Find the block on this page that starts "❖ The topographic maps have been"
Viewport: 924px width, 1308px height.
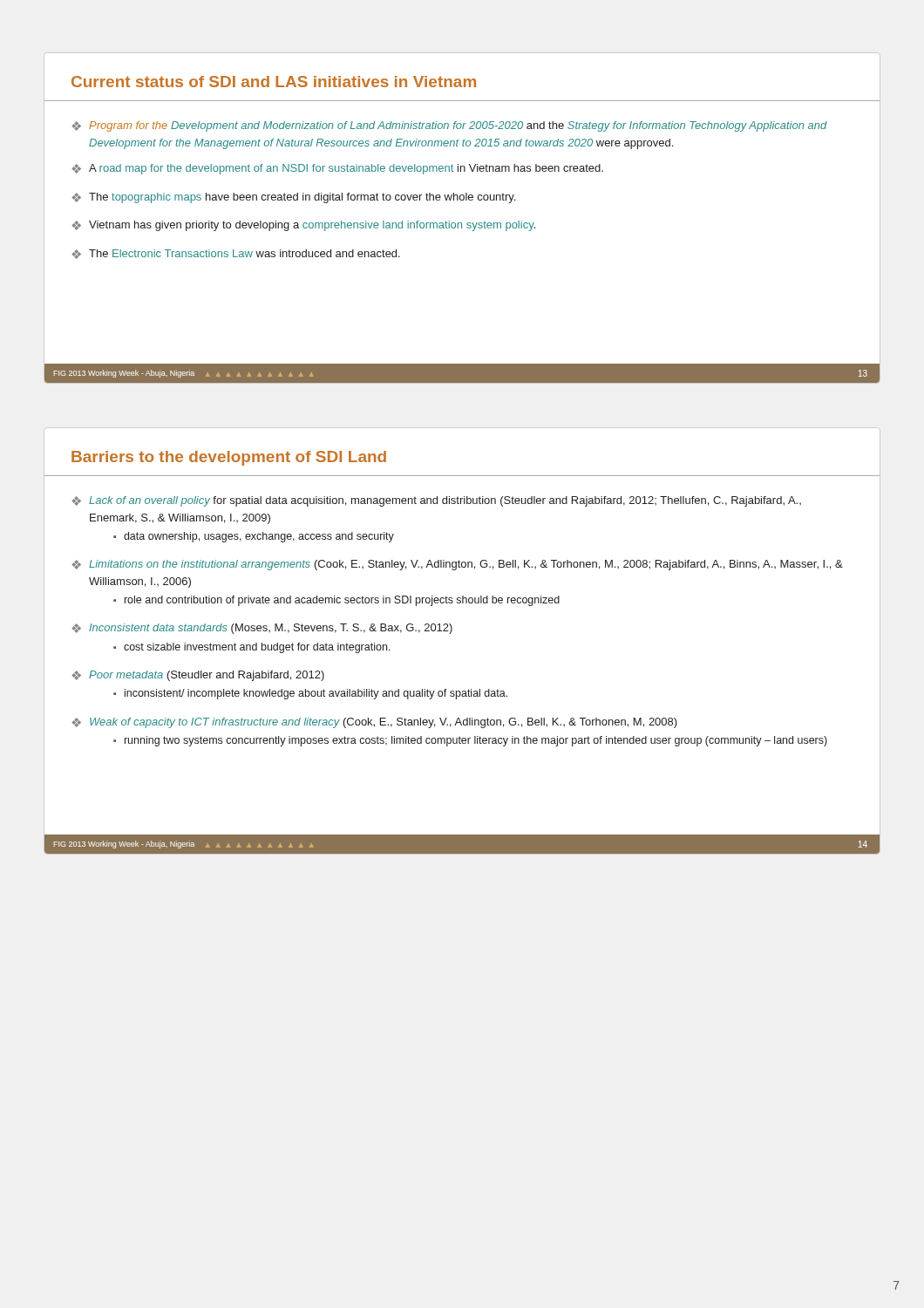[x=462, y=198]
